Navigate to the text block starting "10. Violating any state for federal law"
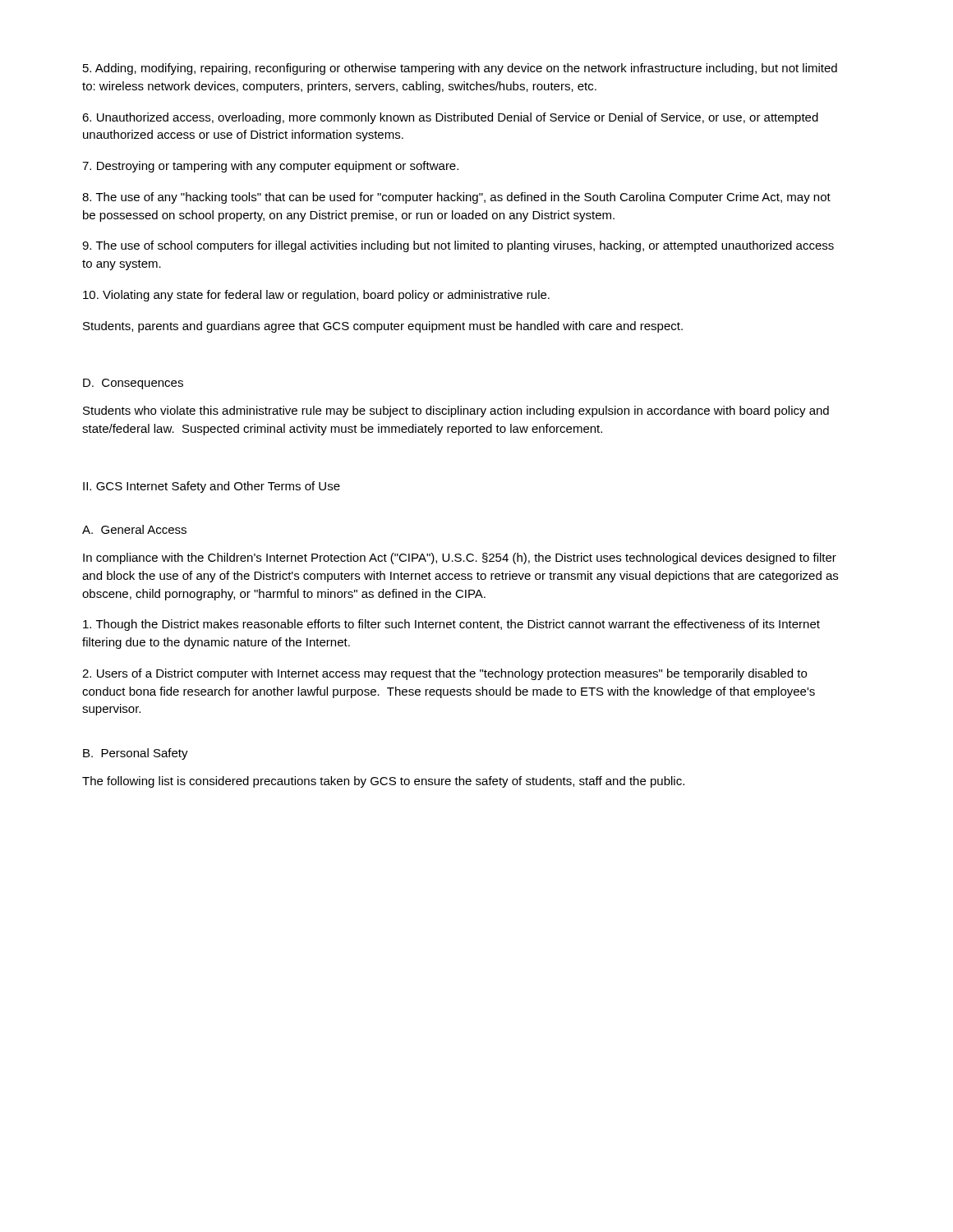953x1232 pixels. point(316,294)
